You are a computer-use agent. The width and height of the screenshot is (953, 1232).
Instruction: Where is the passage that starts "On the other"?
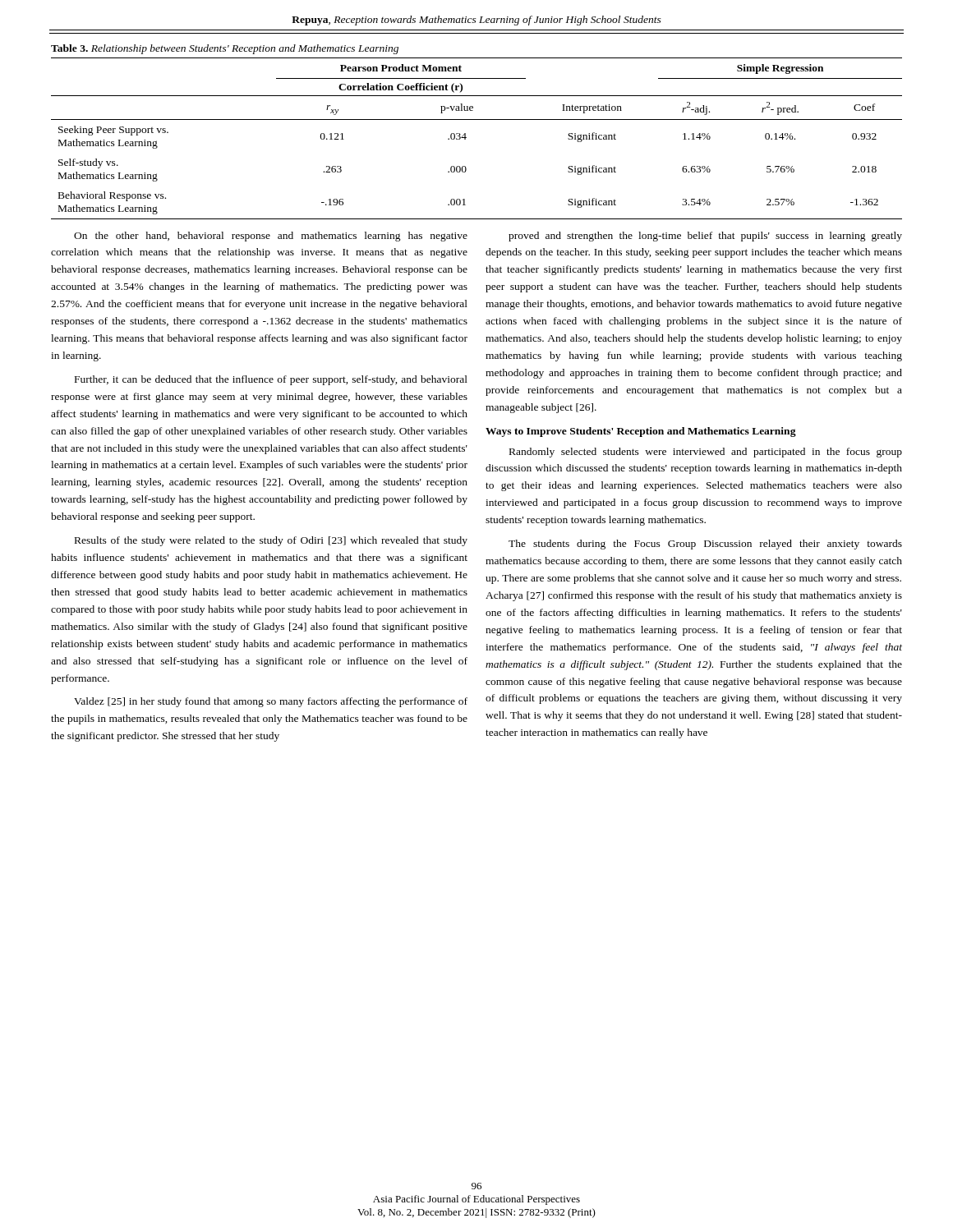(x=259, y=296)
